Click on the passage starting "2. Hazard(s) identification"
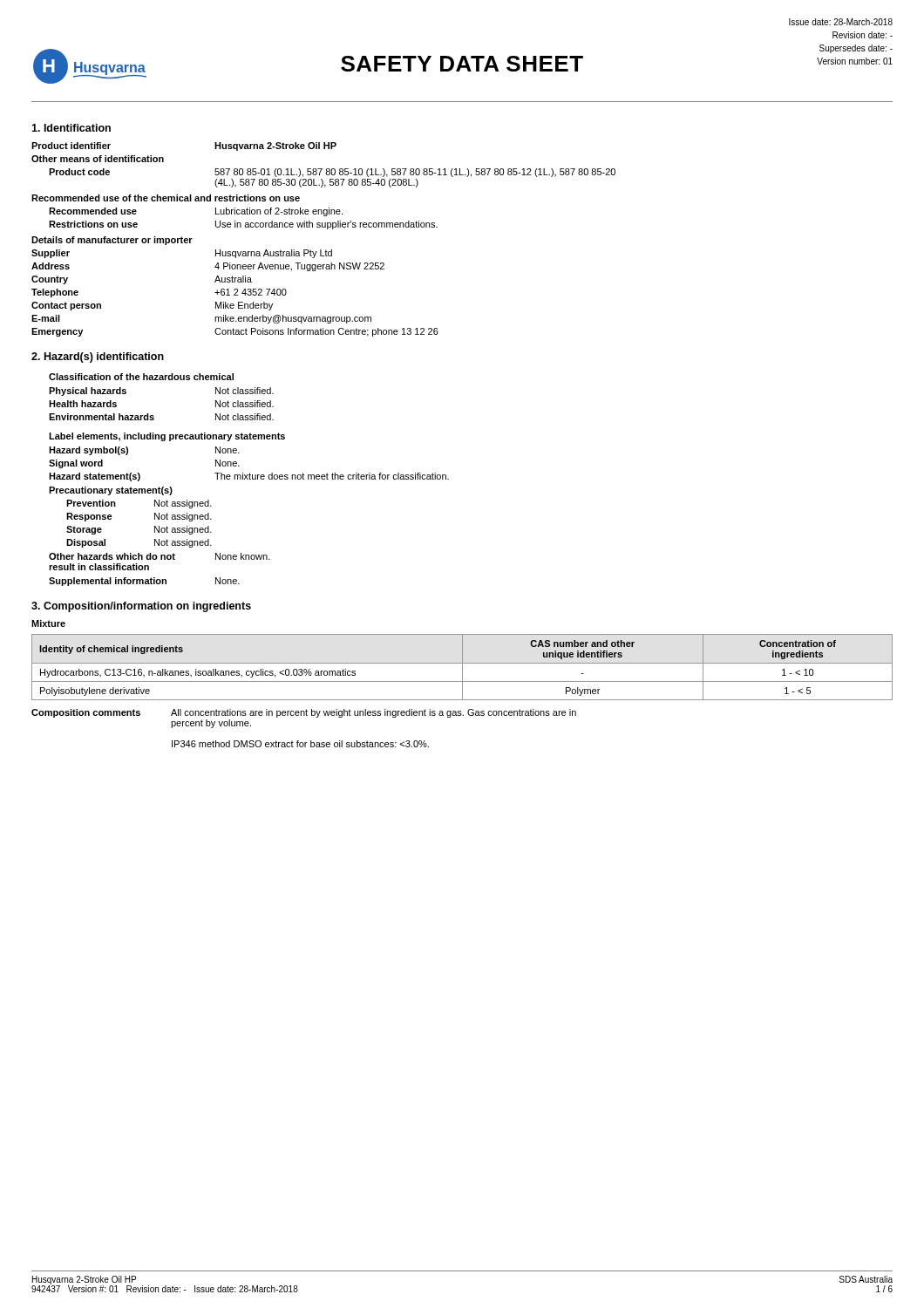Screen dimensions: 1308x924 point(98,357)
